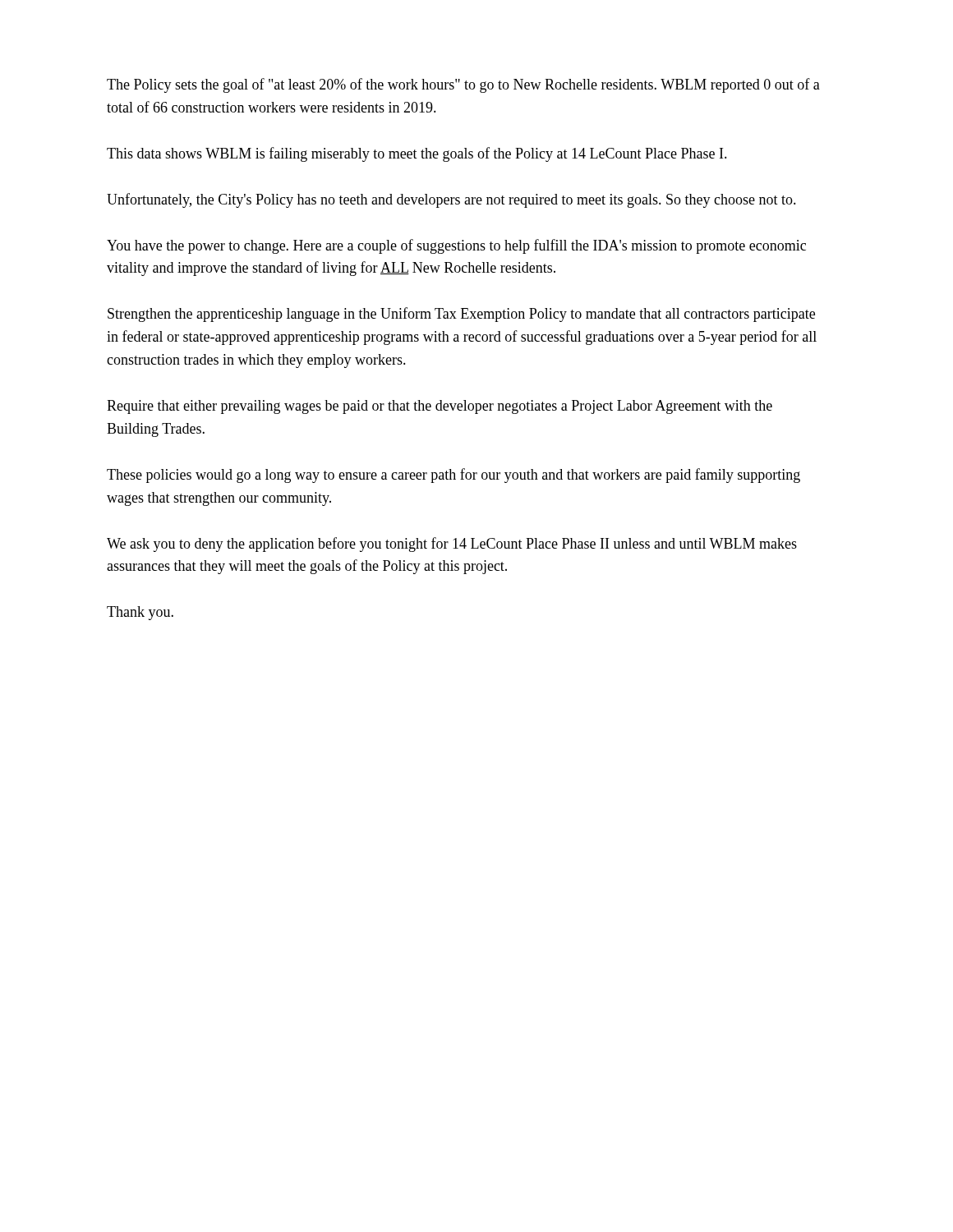Viewport: 953px width, 1232px height.
Task: Locate the passage starting "This data shows WBLM"
Action: coord(417,153)
